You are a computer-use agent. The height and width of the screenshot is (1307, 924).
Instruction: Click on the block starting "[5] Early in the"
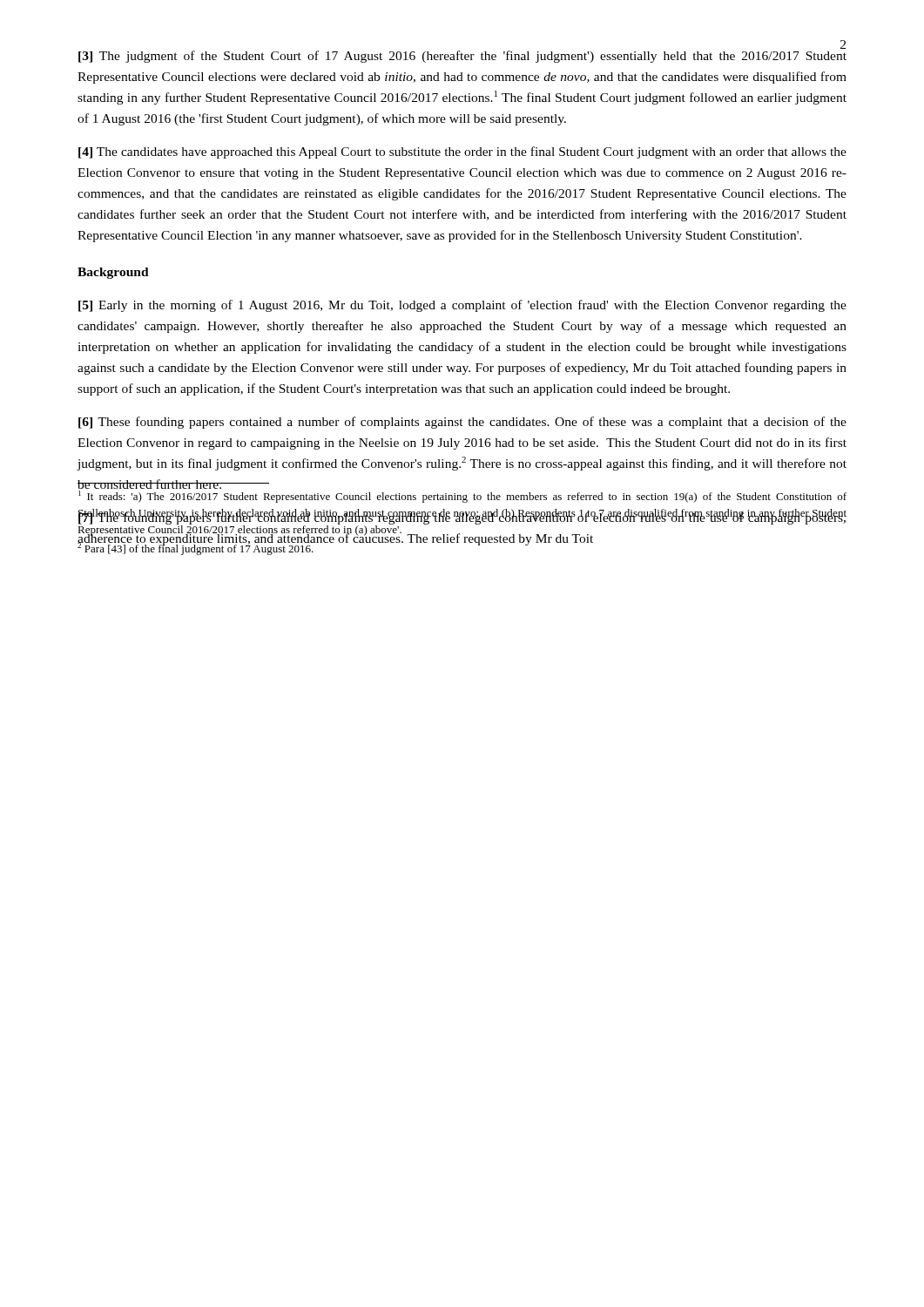tap(462, 347)
